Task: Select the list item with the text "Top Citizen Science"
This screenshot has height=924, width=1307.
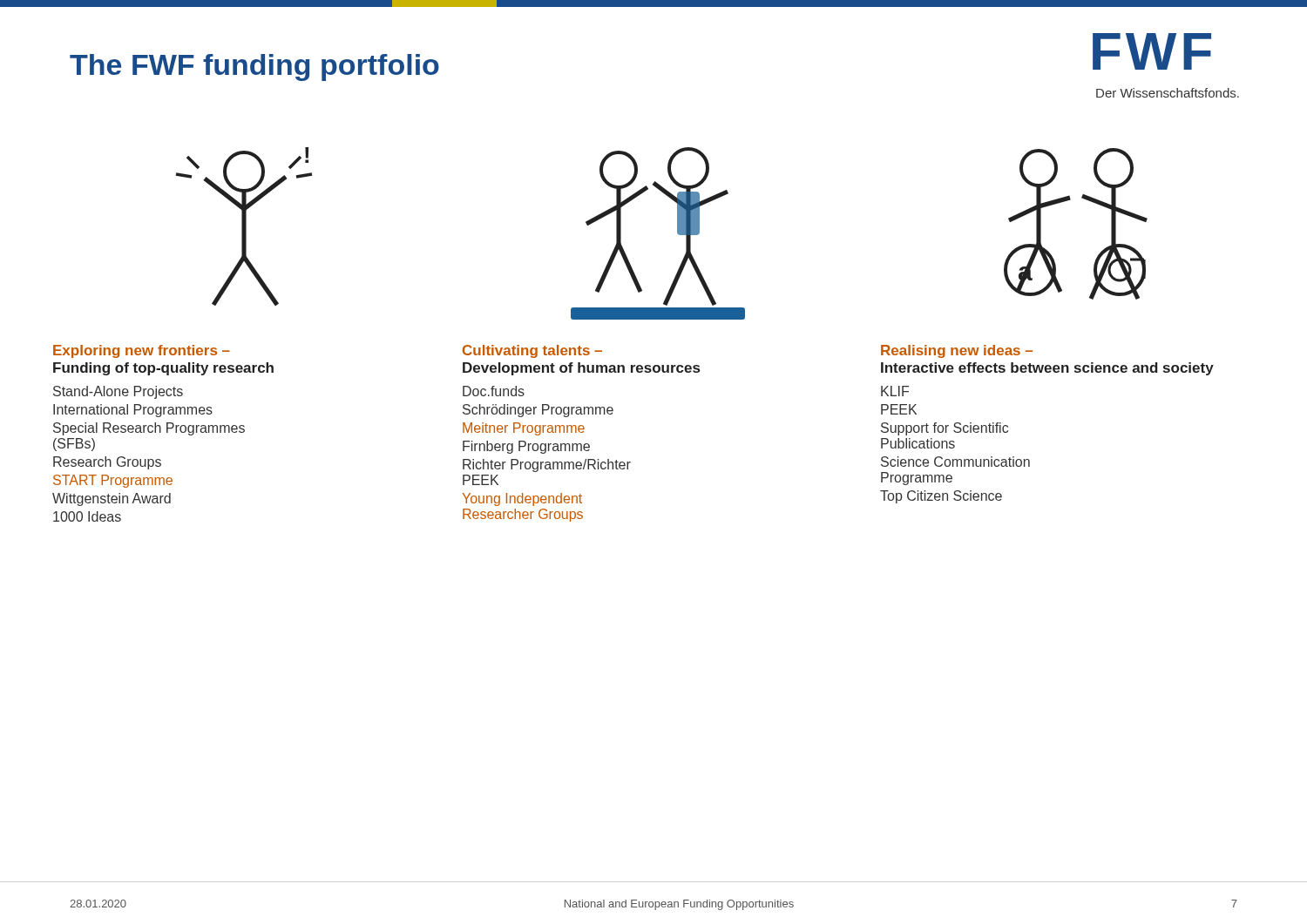Action: click(941, 496)
